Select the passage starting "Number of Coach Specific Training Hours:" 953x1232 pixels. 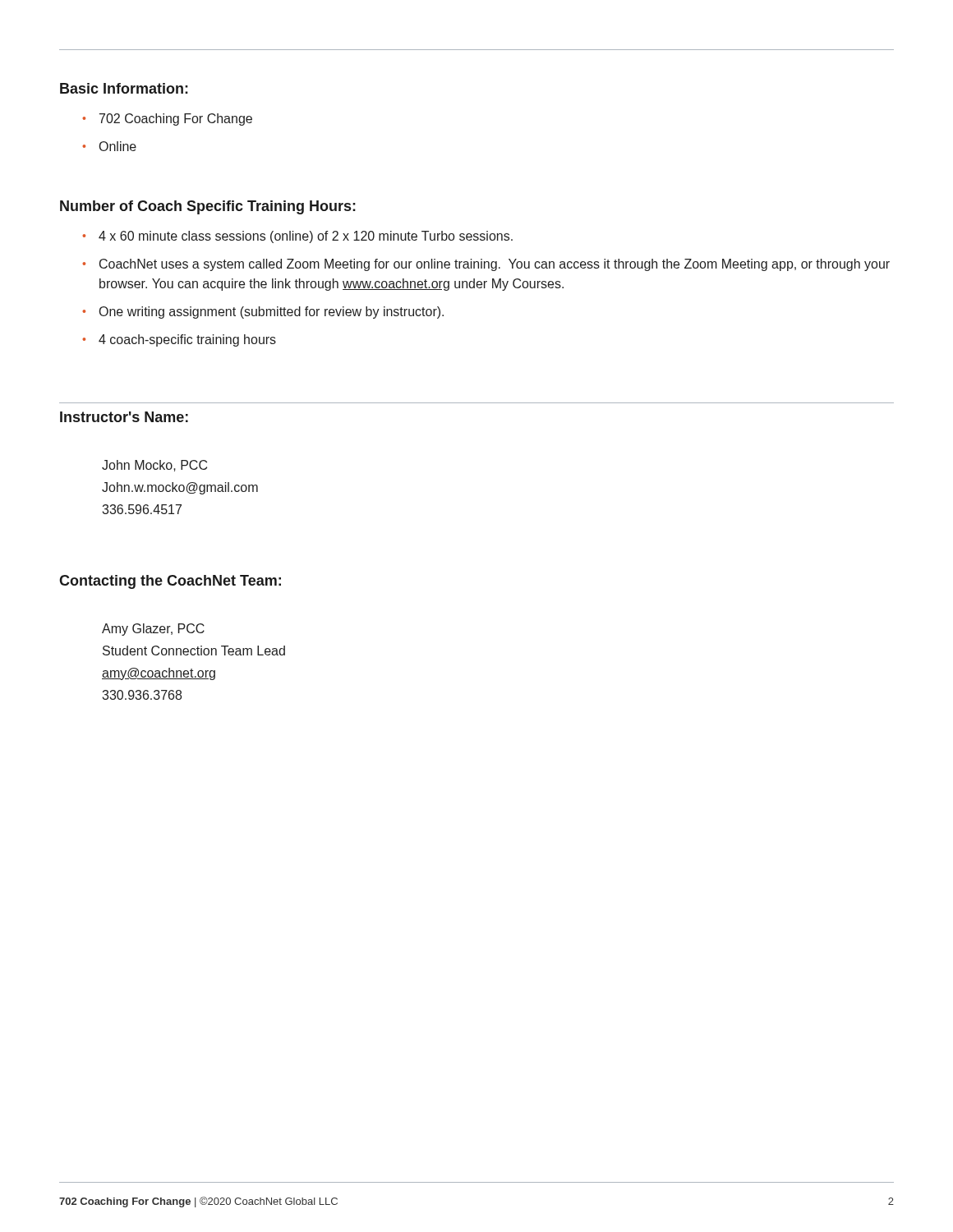pyautogui.click(x=208, y=206)
